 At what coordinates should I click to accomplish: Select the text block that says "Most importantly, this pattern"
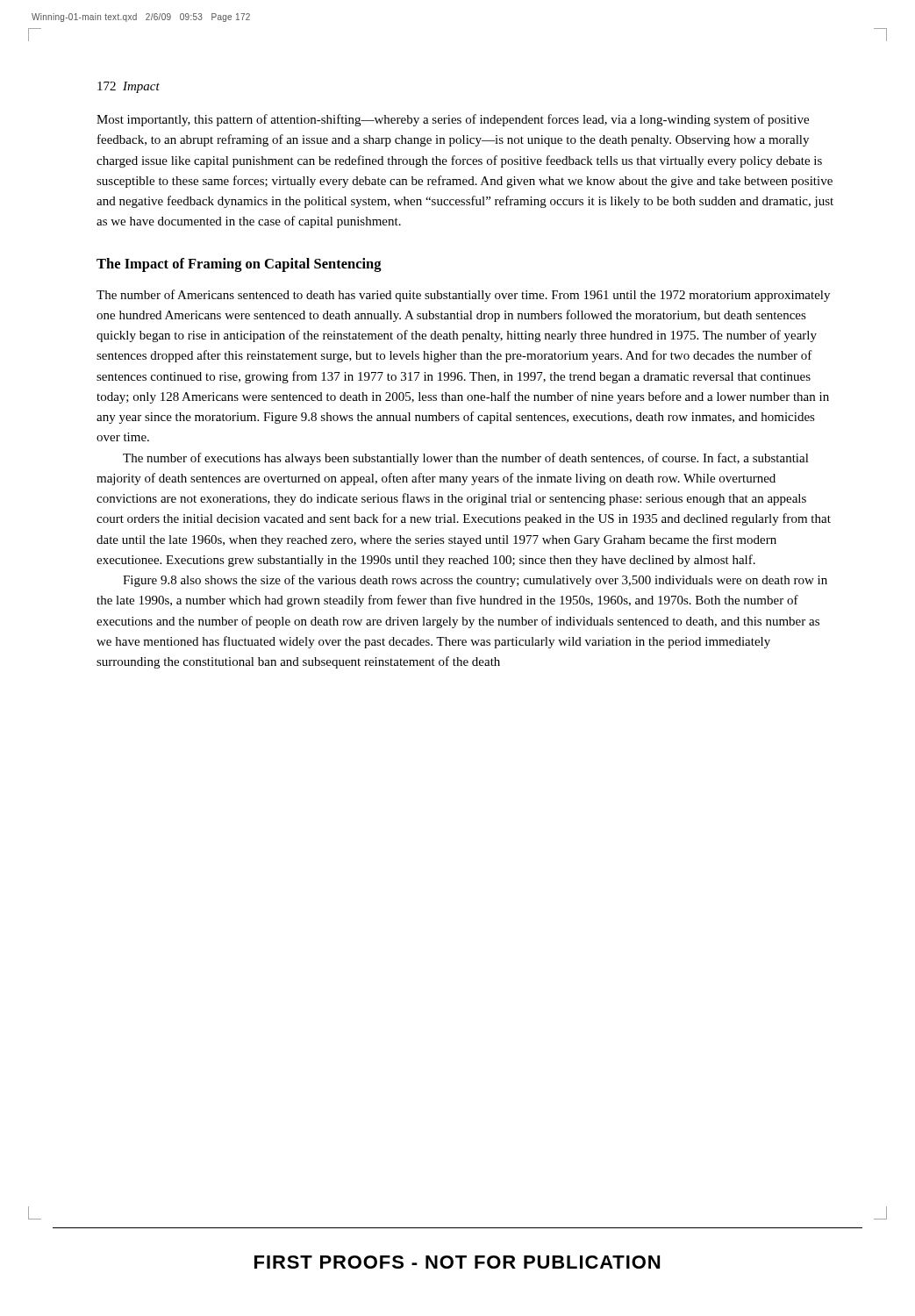click(466, 171)
